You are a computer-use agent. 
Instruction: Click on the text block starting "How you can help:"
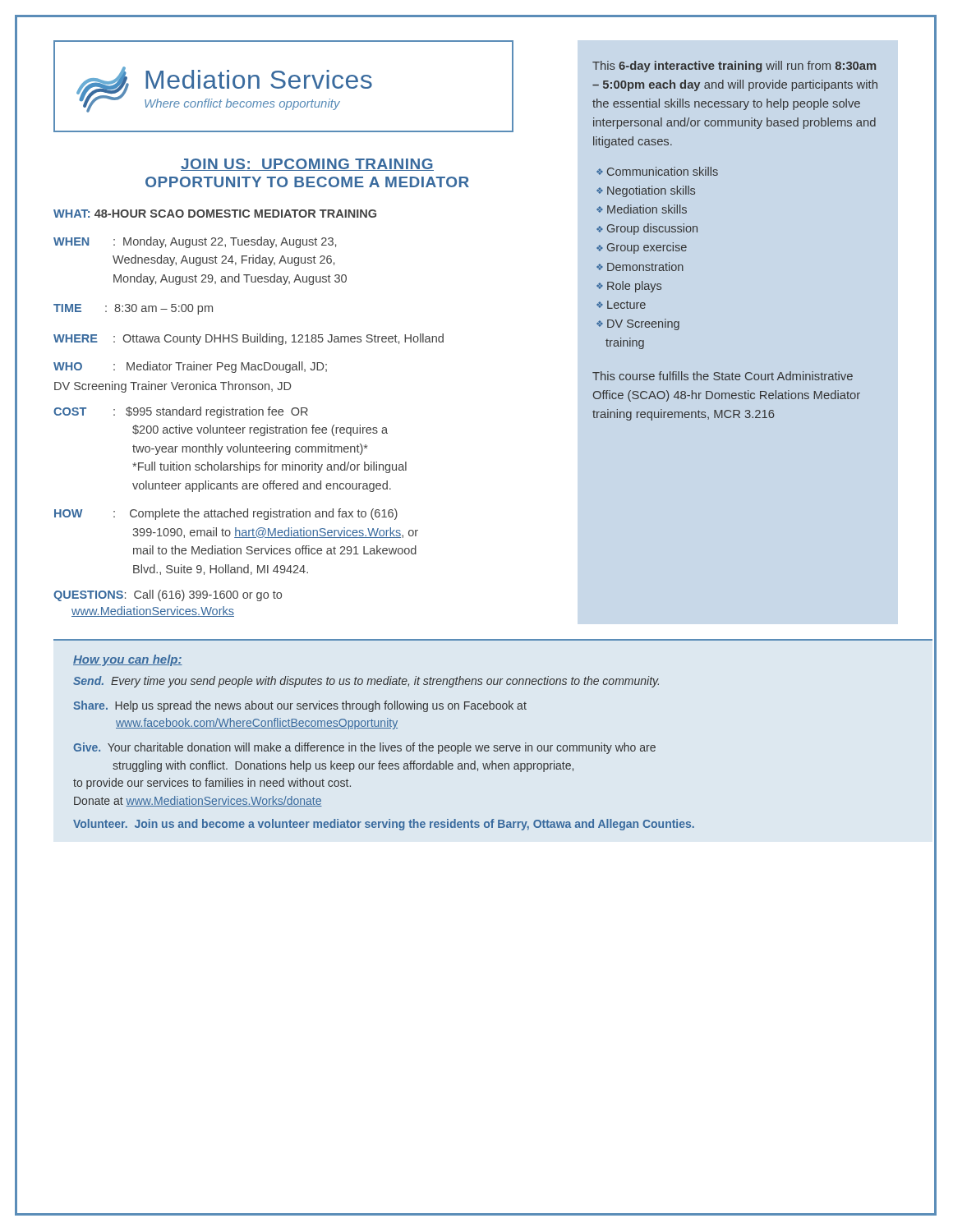click(x=128, y=659)
